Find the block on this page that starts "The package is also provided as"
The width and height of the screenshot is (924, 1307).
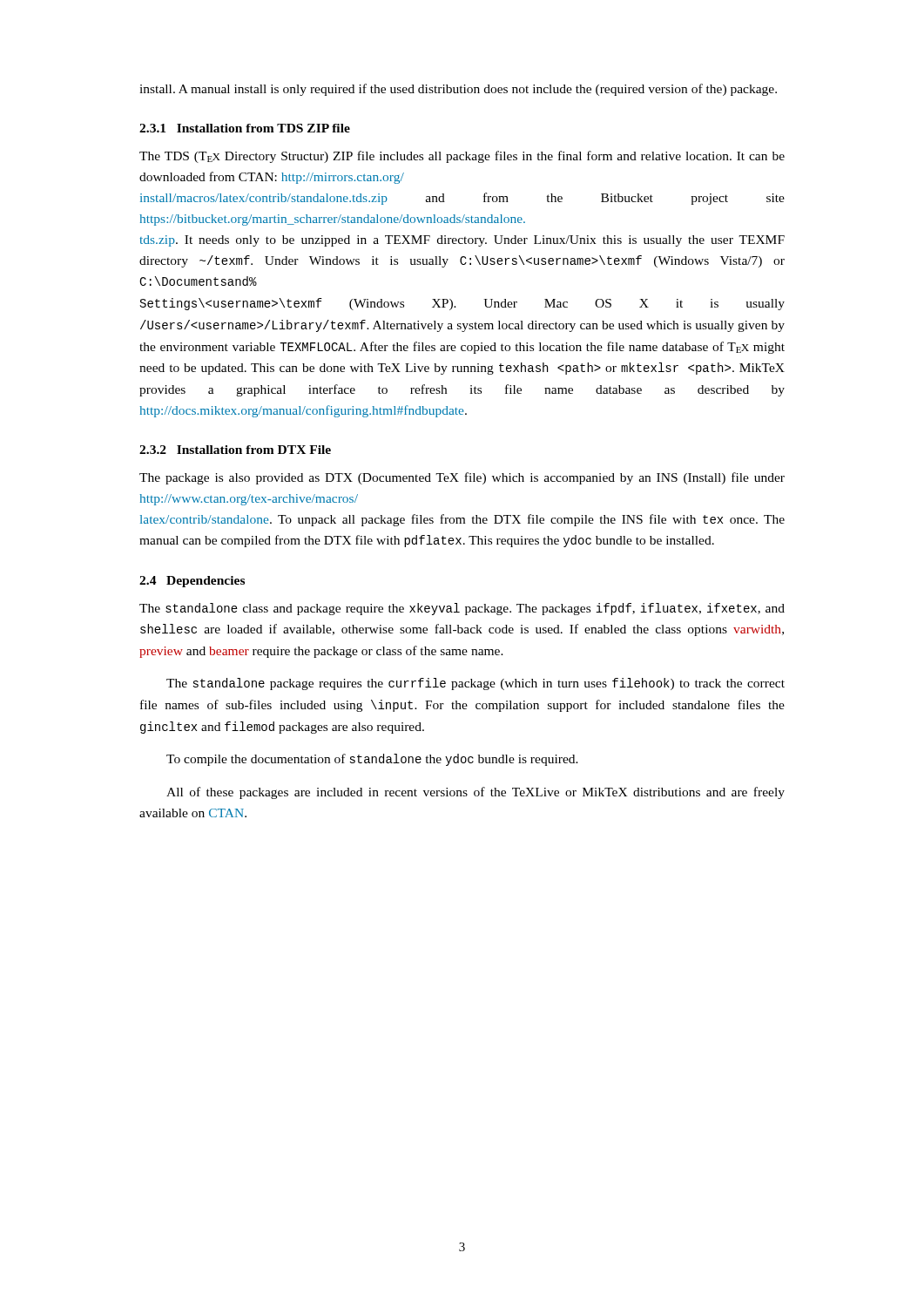click(462, 509)
